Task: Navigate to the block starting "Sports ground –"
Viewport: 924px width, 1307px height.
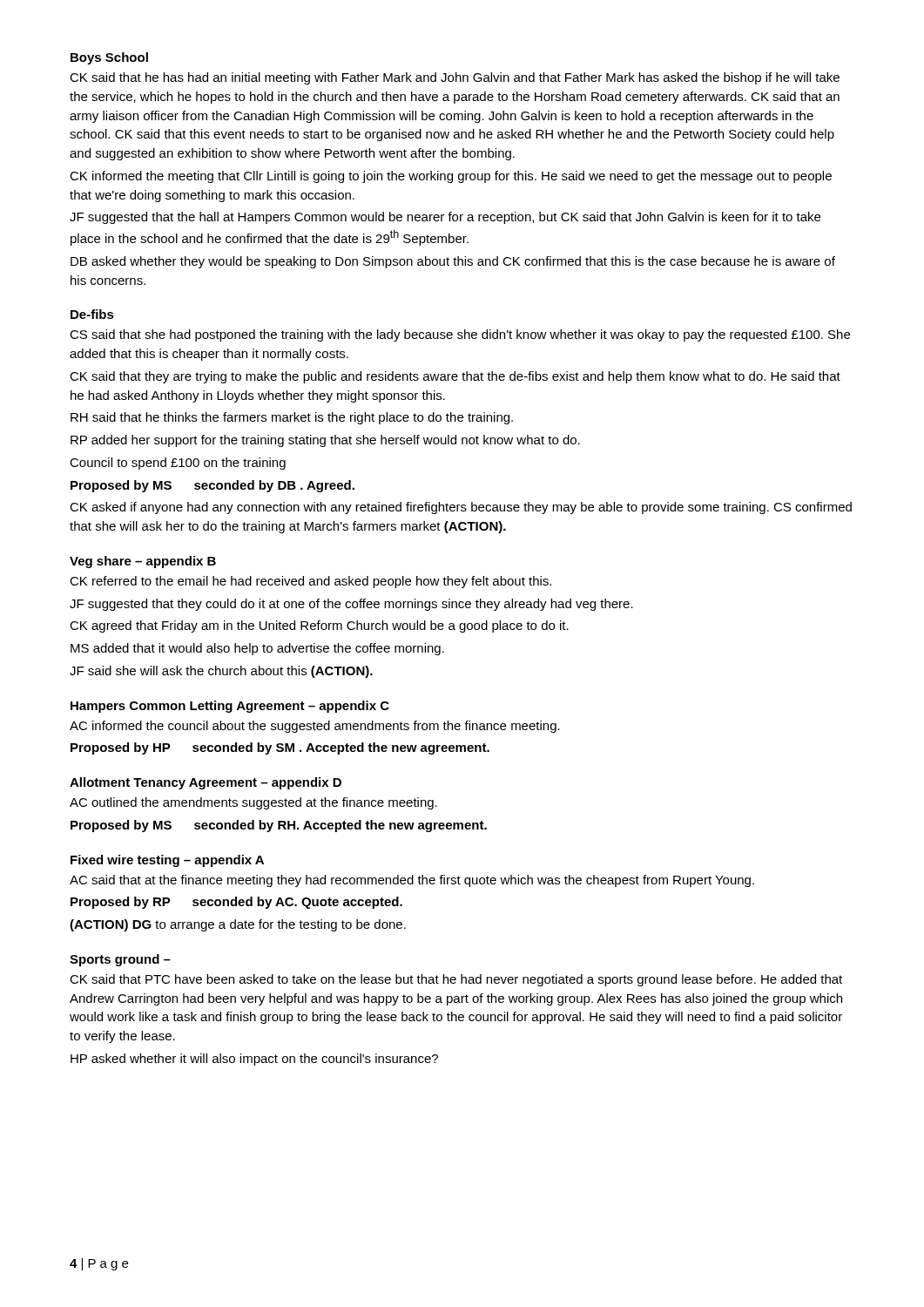Action: point(120,959)
